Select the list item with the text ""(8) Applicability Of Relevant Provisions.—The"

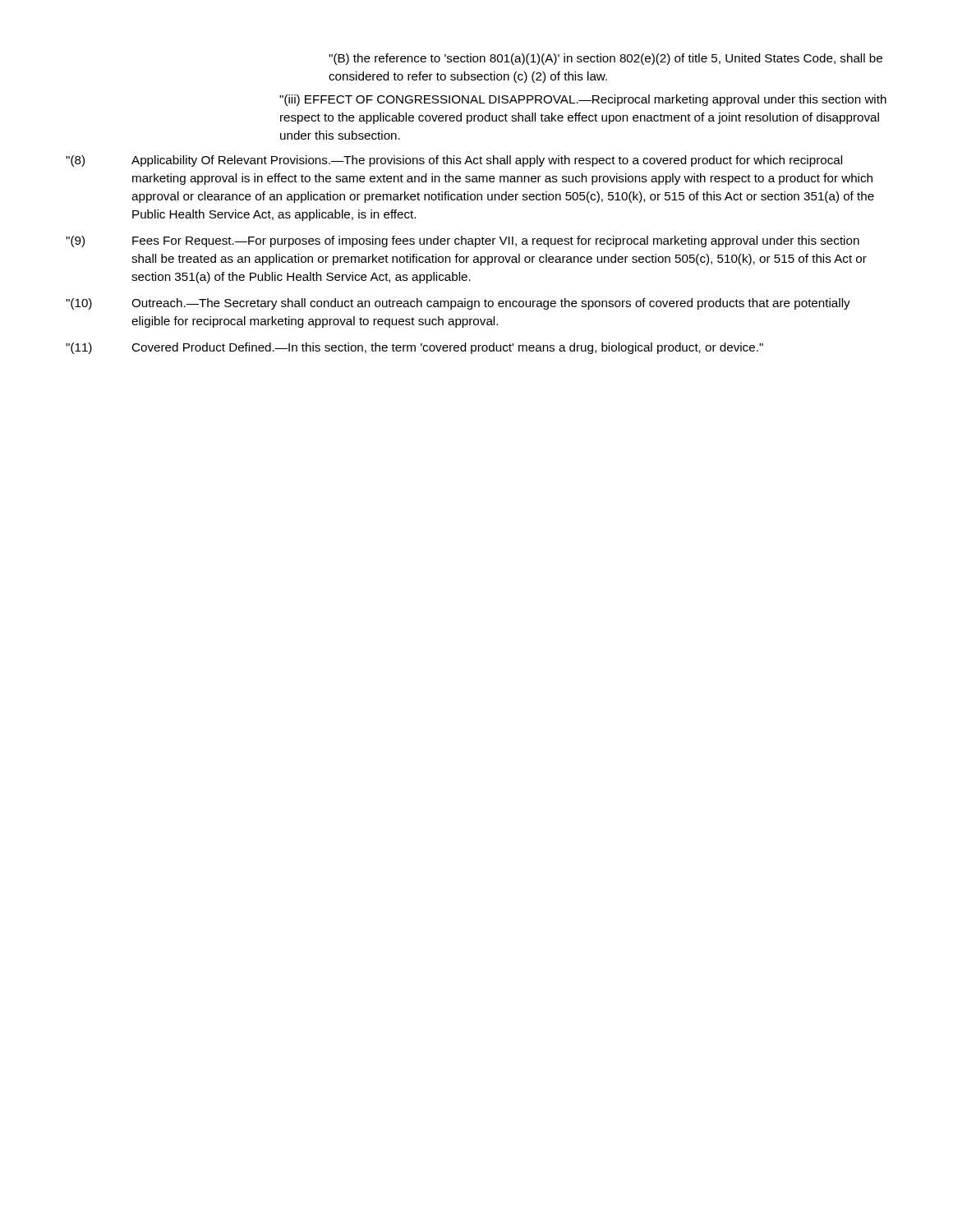[476, 187]
